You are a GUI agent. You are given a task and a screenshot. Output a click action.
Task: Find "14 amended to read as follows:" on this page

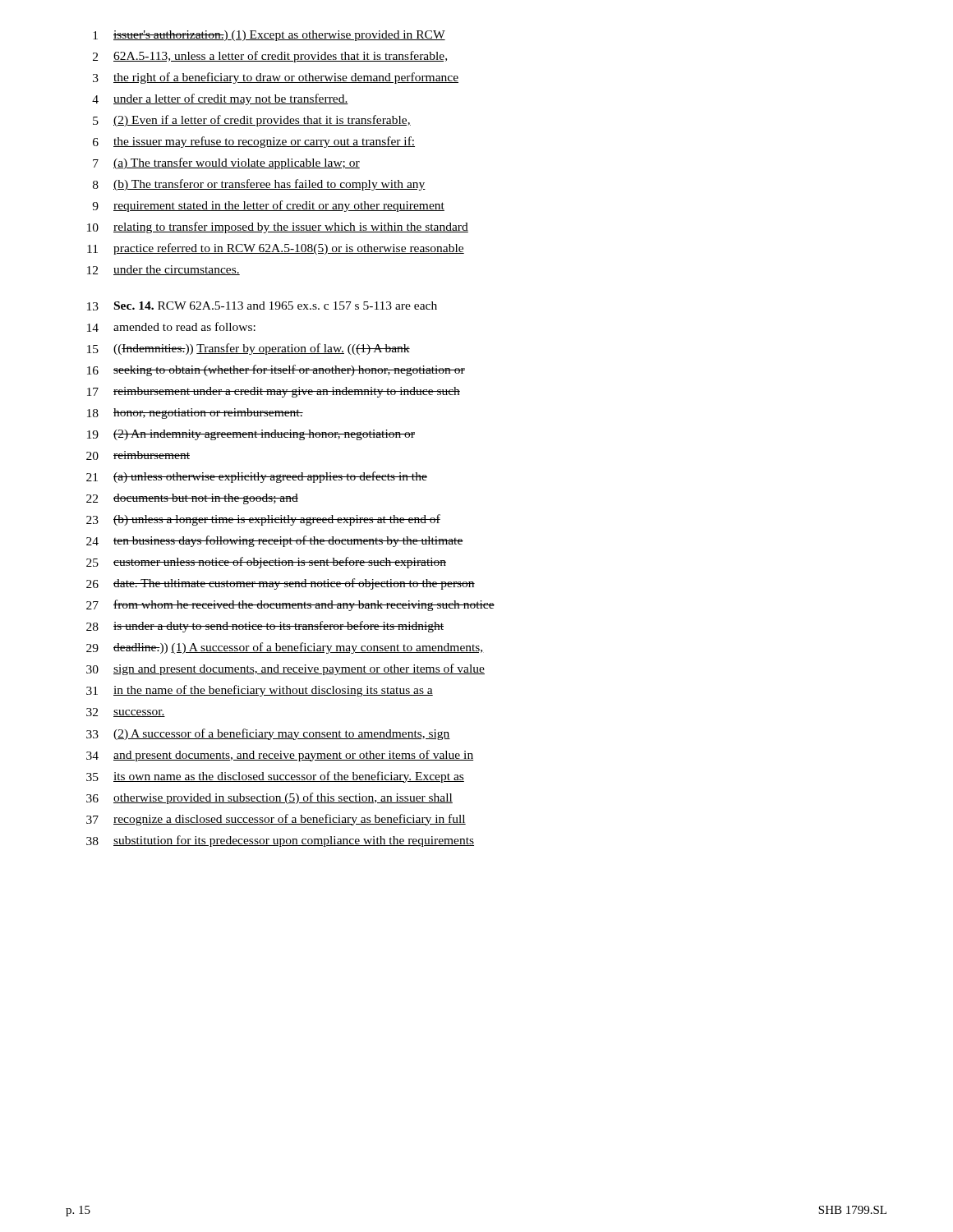point(171,327)
